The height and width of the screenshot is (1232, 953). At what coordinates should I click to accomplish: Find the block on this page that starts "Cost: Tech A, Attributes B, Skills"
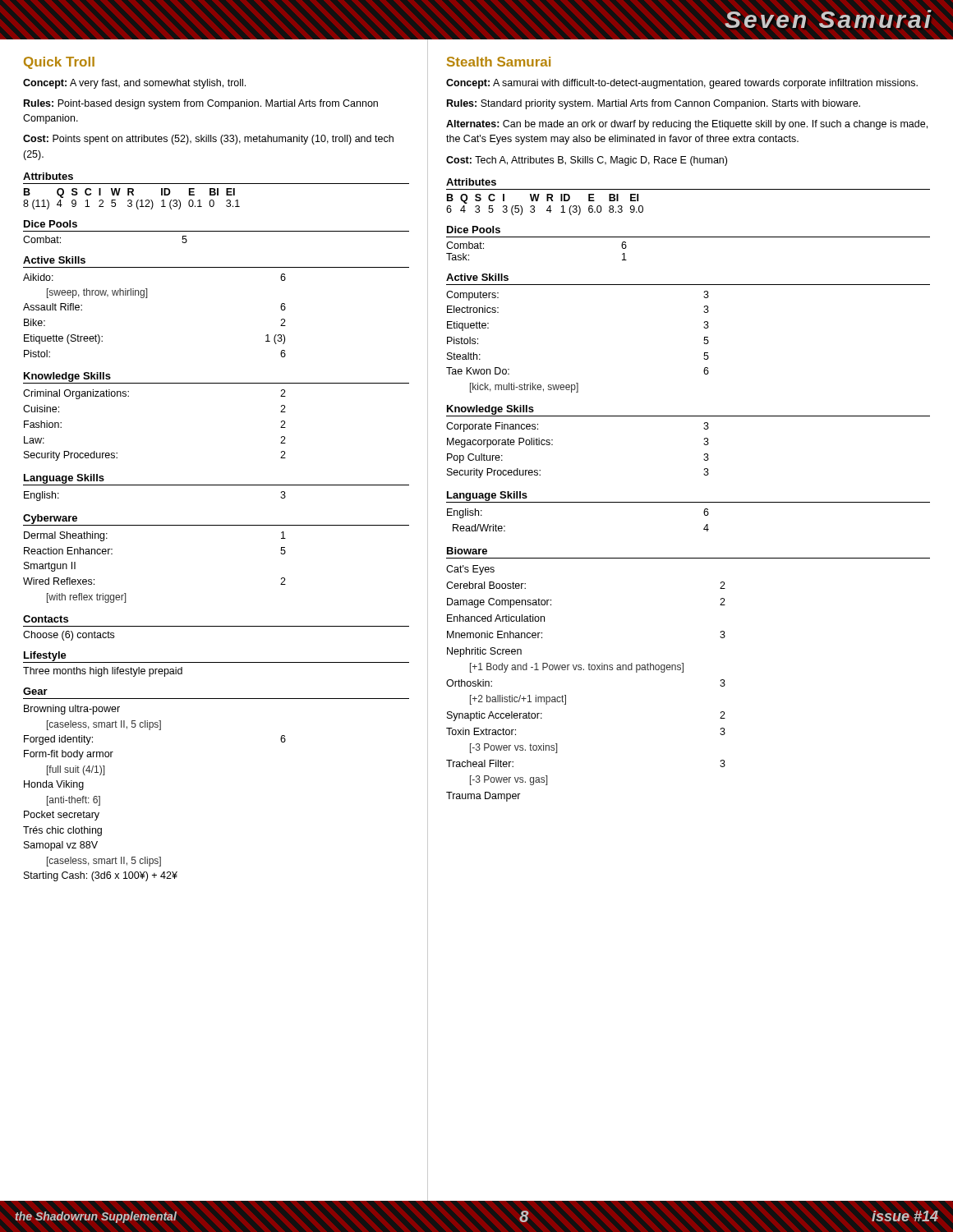(x=587, y=160)
